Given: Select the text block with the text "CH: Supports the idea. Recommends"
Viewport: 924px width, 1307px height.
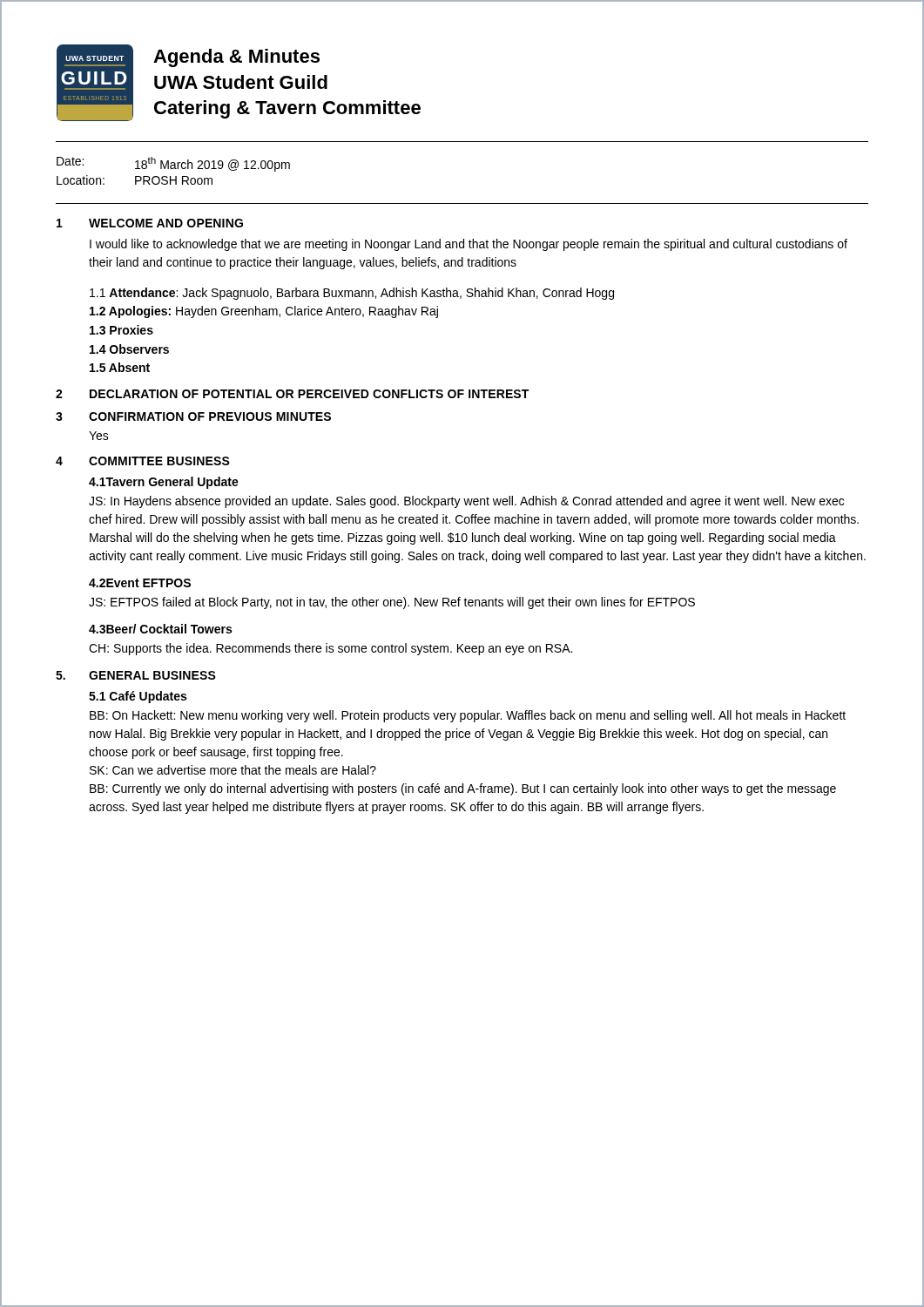Looking at the screenshot, I should coord(331,648).
